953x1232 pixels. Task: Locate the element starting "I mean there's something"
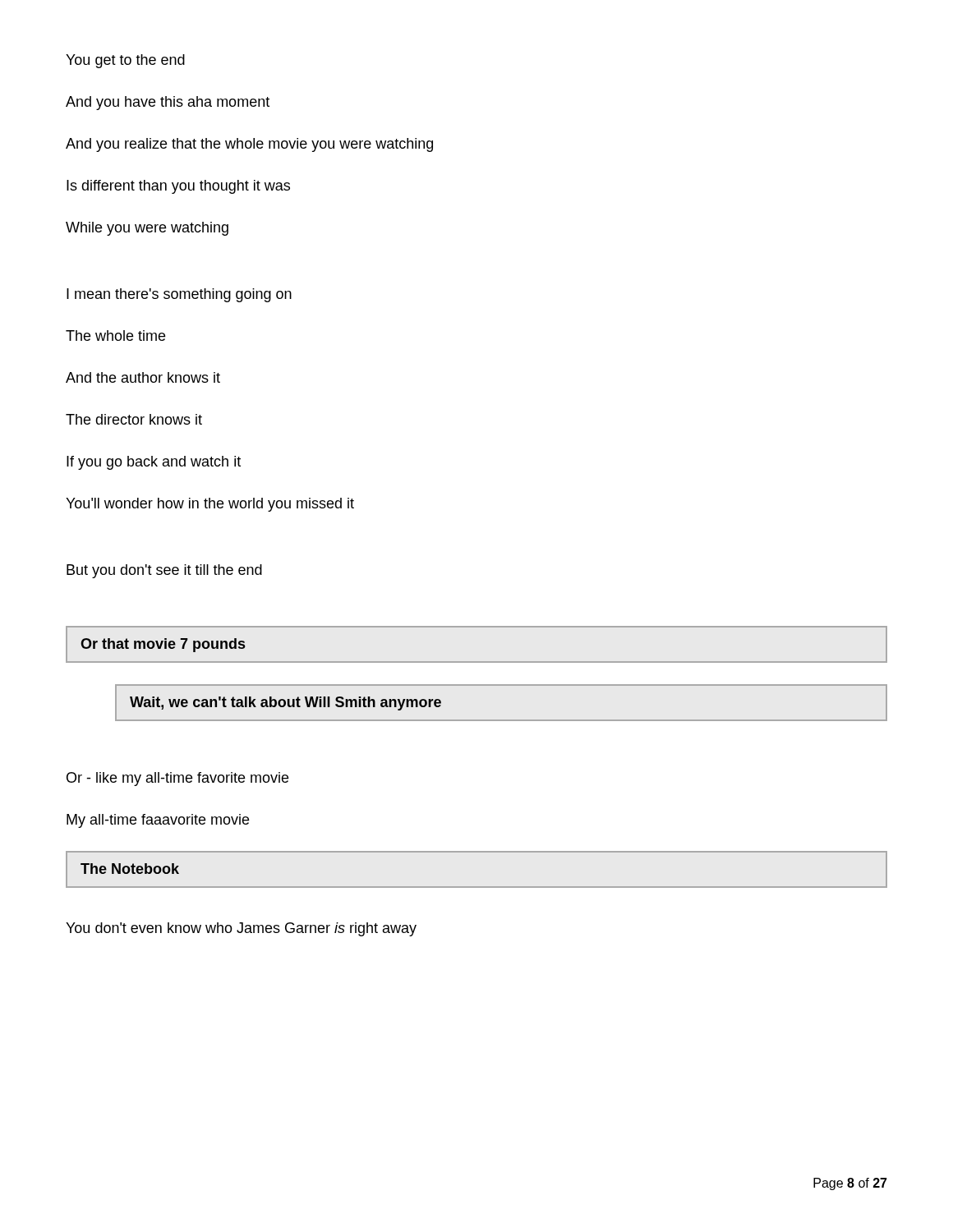coord(179,294)
